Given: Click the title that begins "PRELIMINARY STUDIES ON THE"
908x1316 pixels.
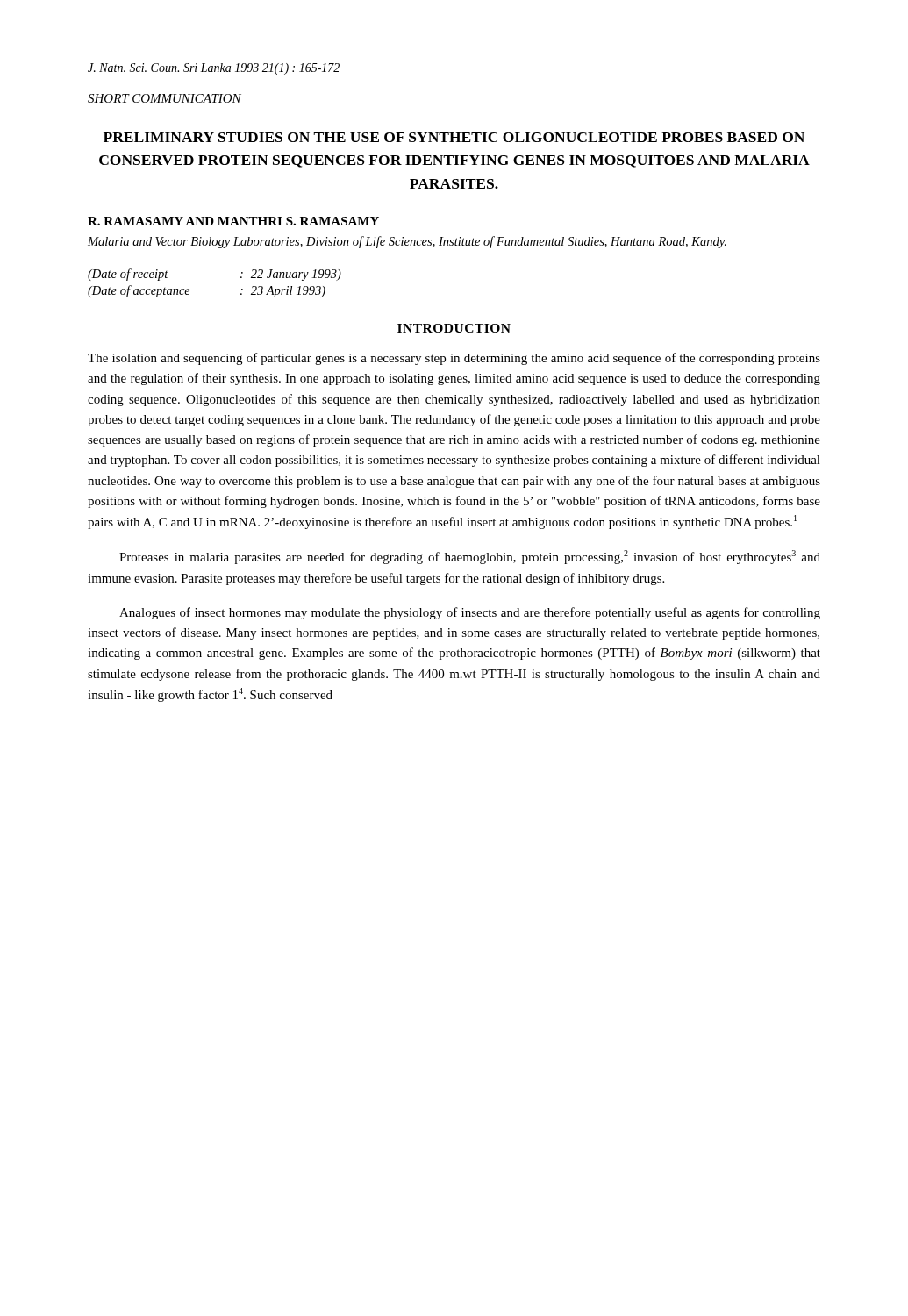Looking at the screenshot, I should pyautogui.click(x=454, y=160).
